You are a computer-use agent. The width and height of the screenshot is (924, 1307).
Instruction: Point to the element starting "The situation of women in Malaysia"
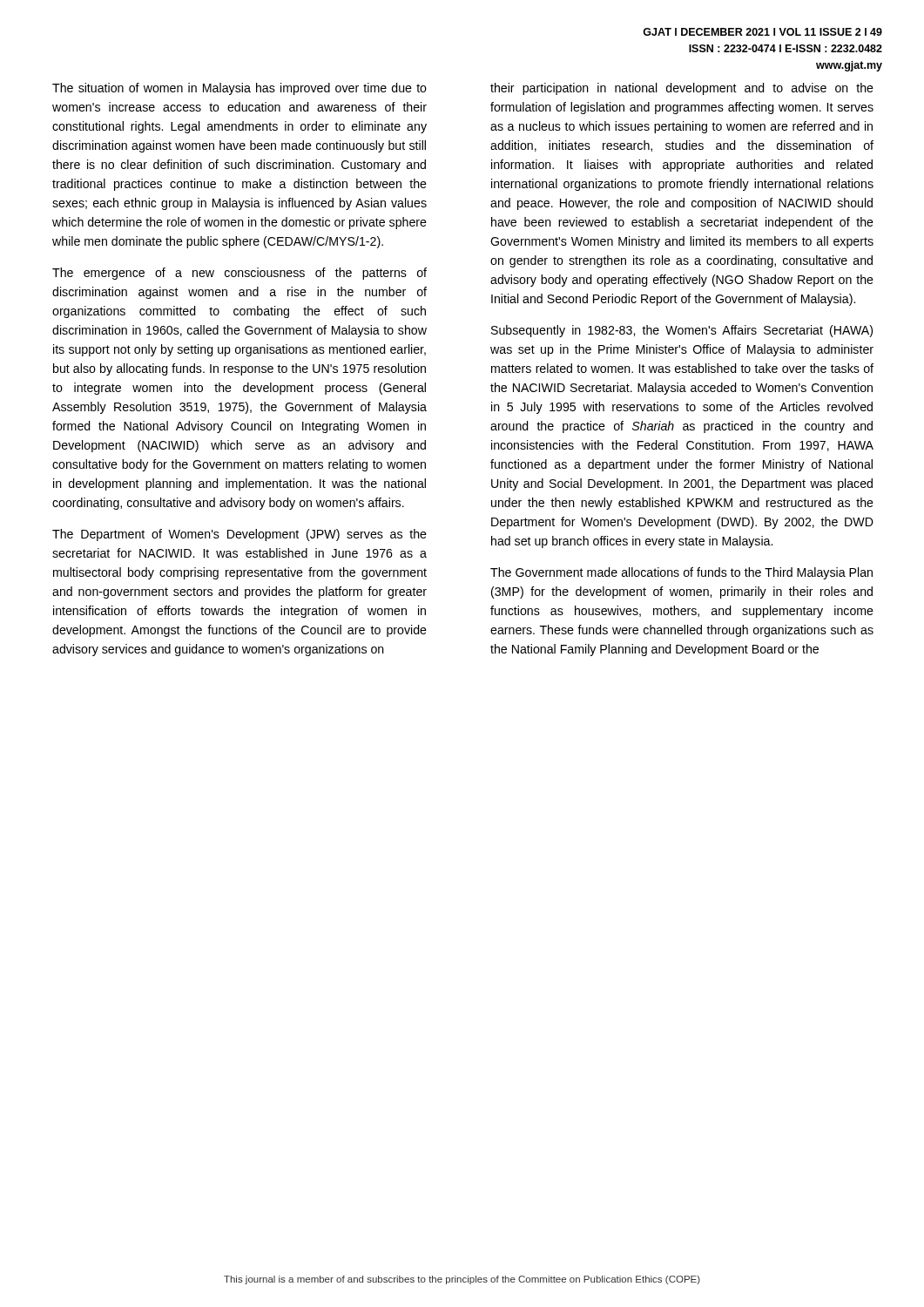[240, 165]
